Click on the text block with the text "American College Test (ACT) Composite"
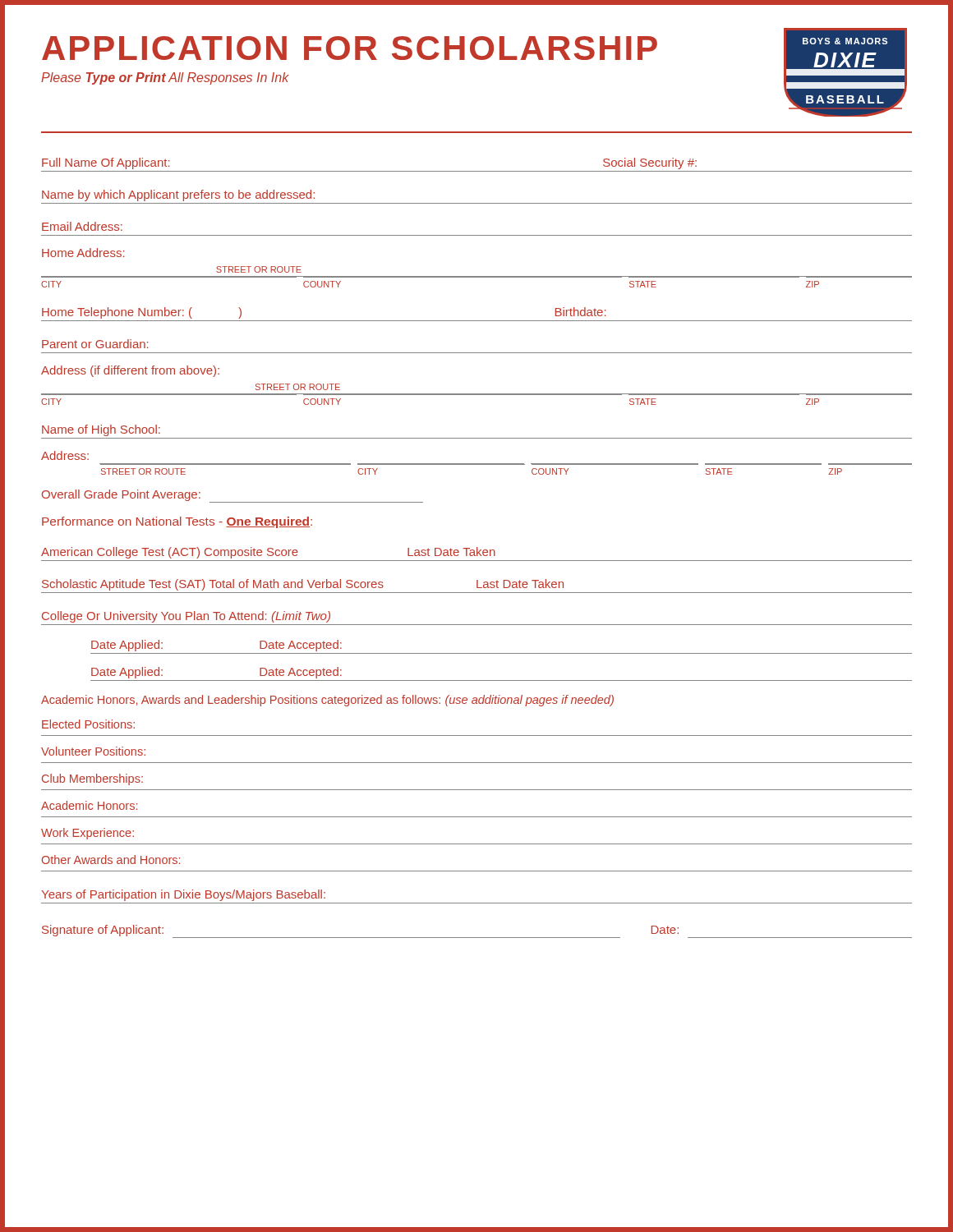 [268, 552]
